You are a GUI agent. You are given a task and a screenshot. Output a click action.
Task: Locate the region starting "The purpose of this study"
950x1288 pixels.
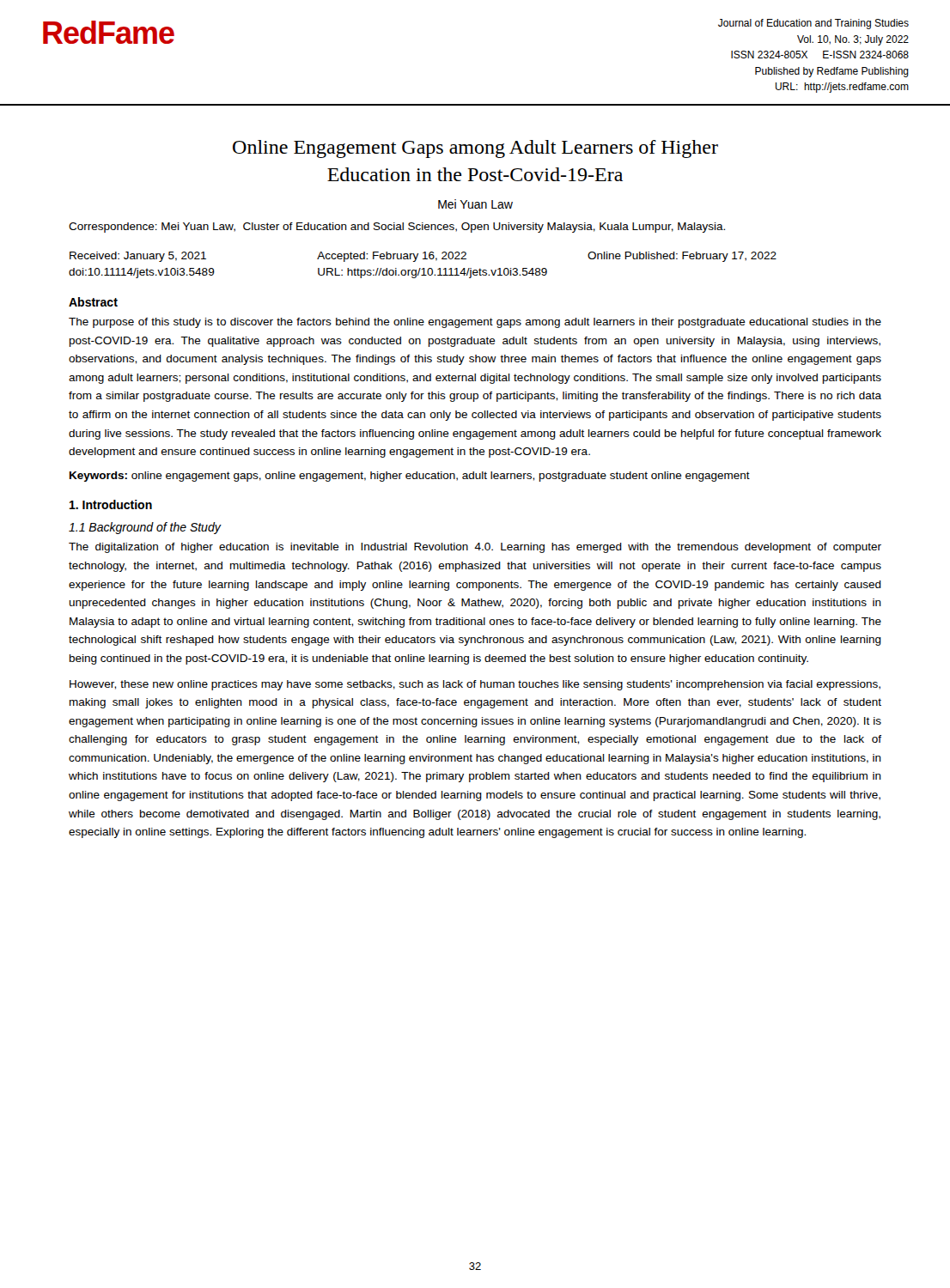pos(475,386)
